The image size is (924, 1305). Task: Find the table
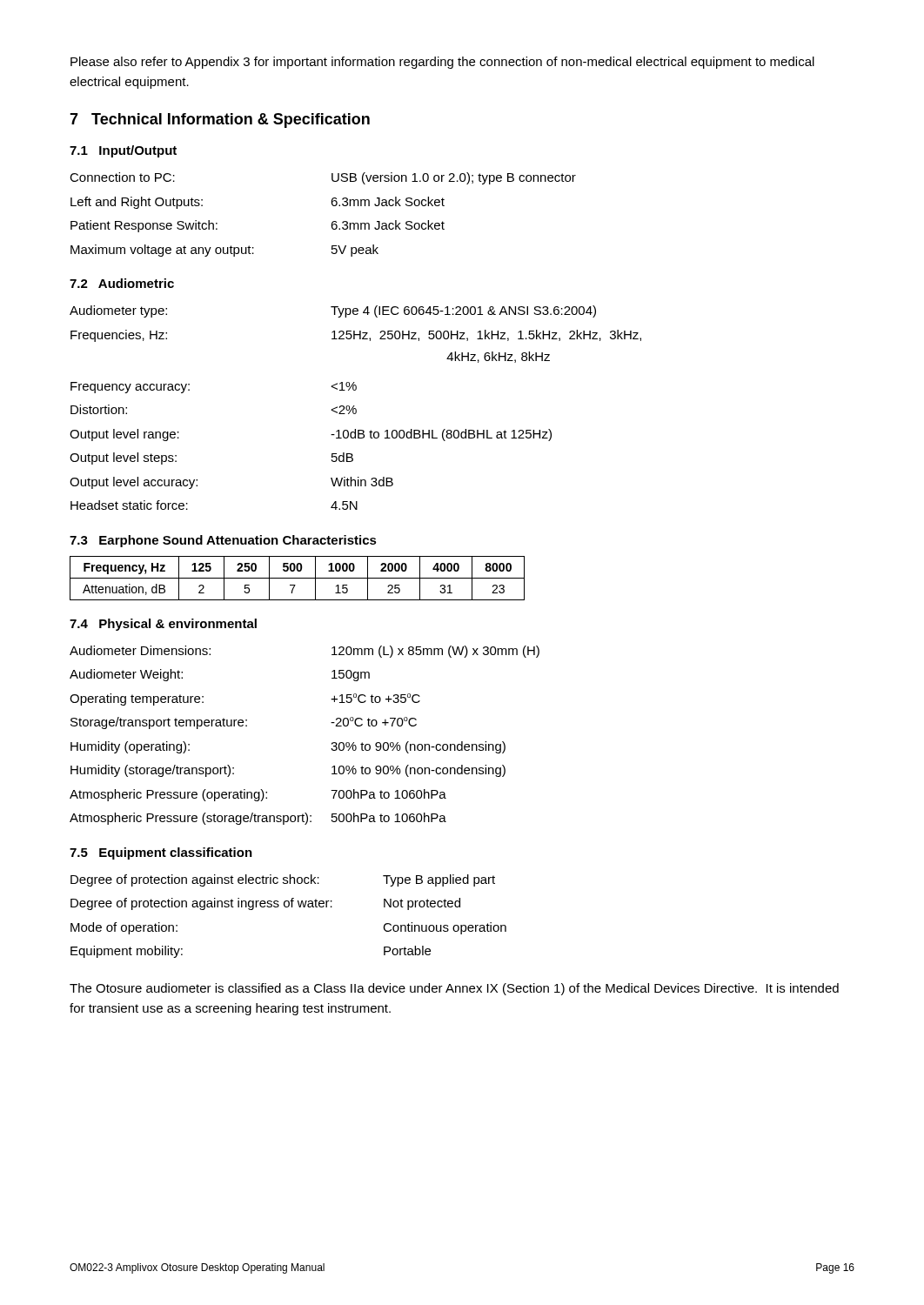point(462,578)
